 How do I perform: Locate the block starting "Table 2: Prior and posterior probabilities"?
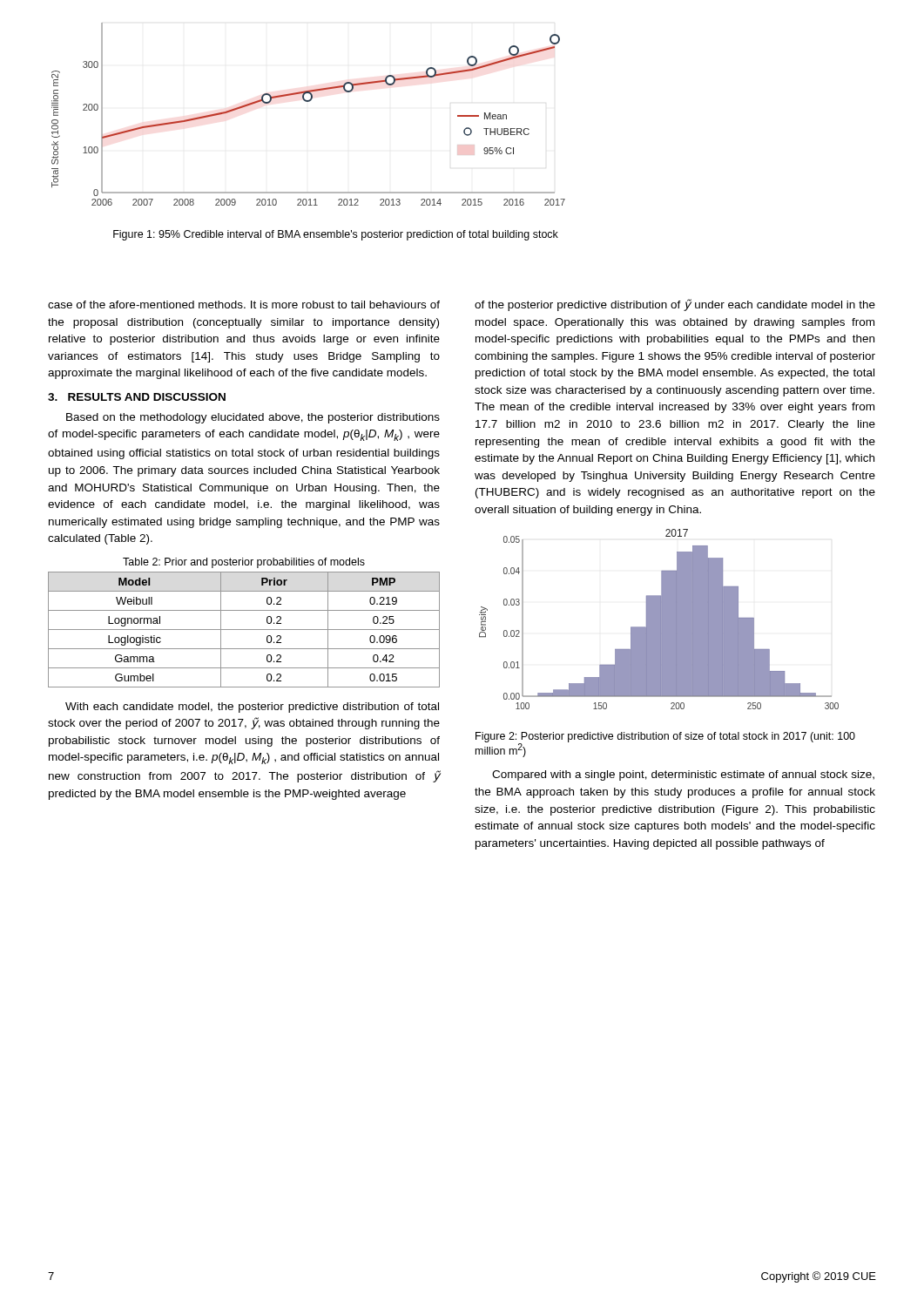coord(244,562)
